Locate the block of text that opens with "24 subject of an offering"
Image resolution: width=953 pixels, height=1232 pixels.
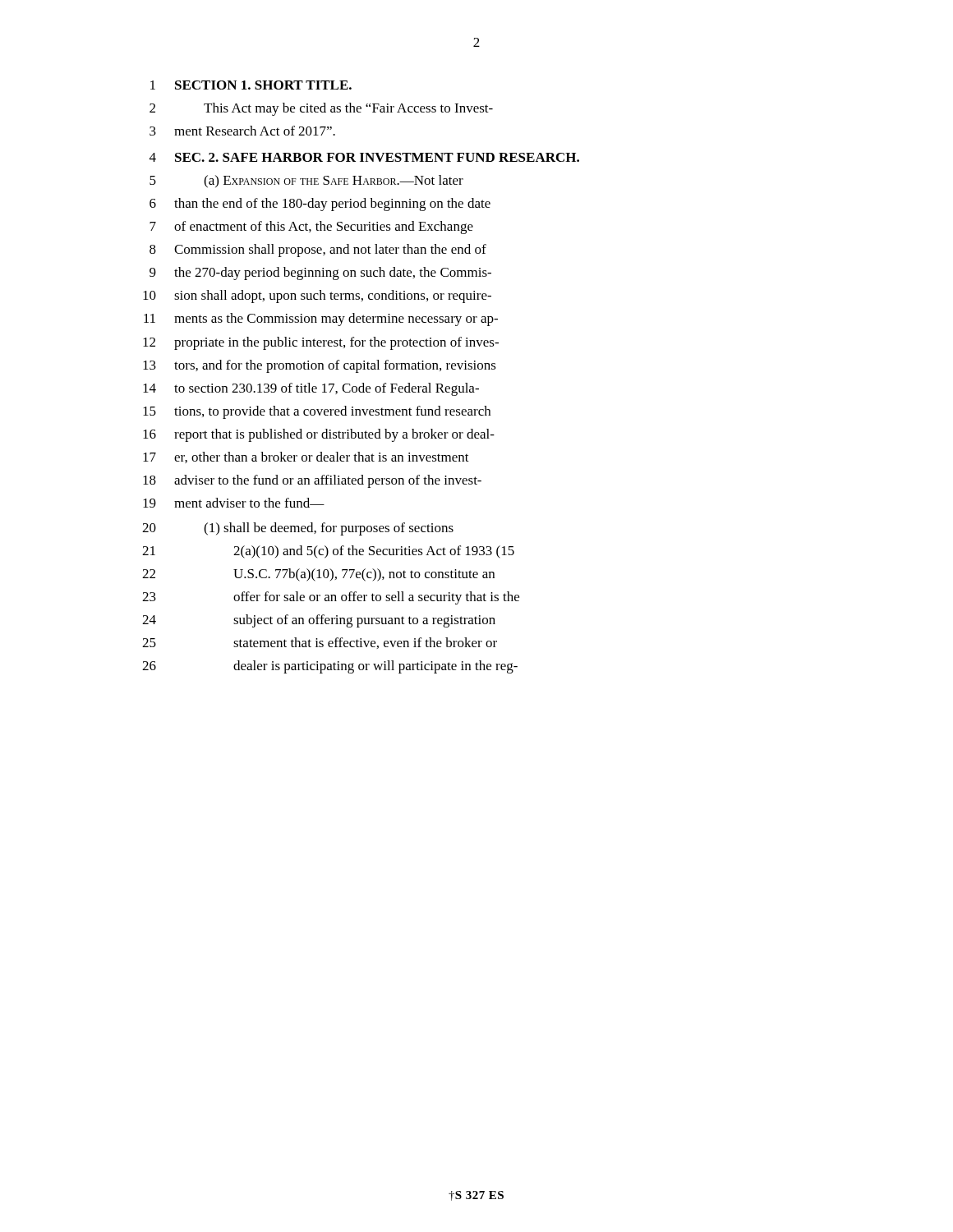tap(496, 620)
